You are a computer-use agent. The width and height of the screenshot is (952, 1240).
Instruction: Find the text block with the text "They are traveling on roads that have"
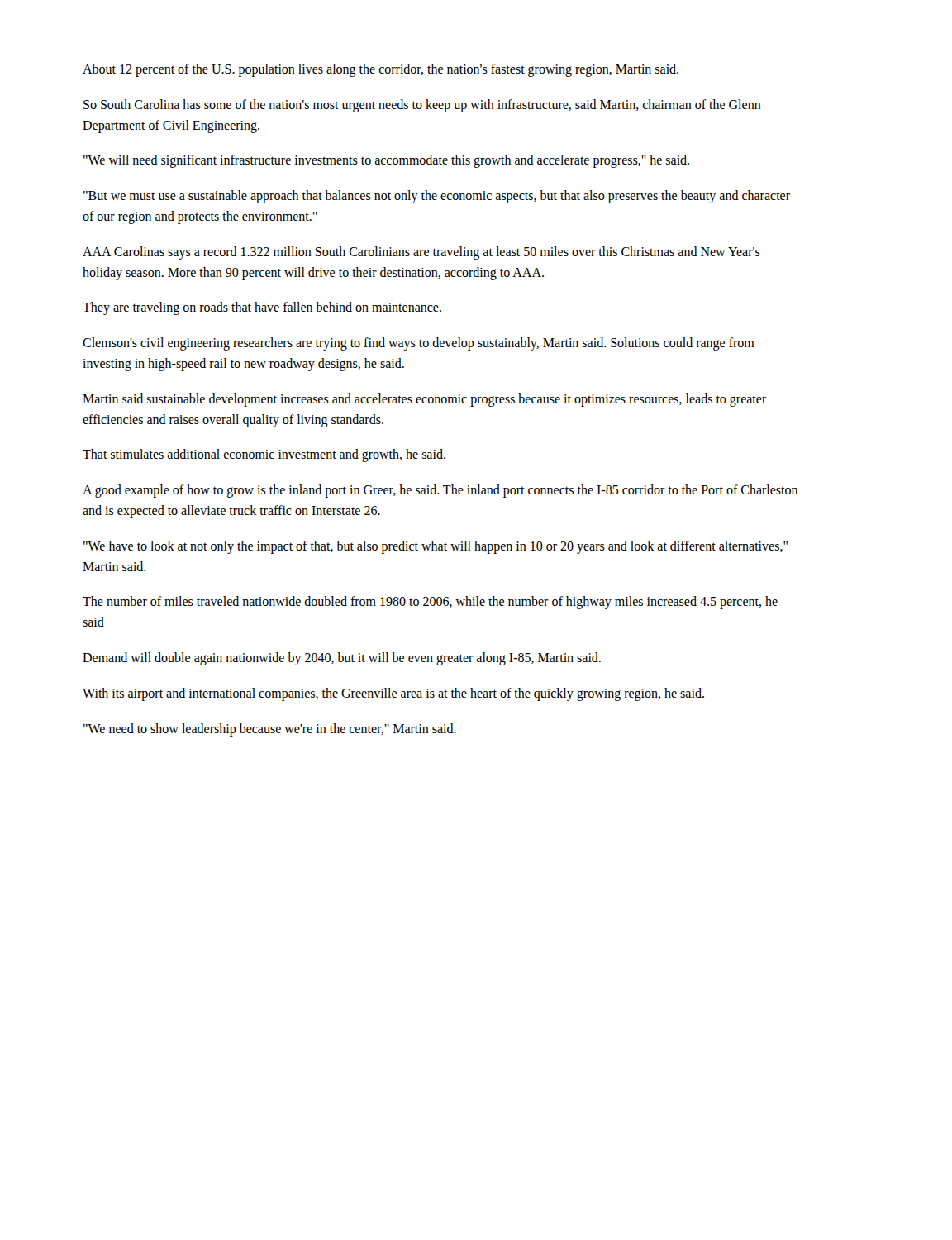pos(262,307)
